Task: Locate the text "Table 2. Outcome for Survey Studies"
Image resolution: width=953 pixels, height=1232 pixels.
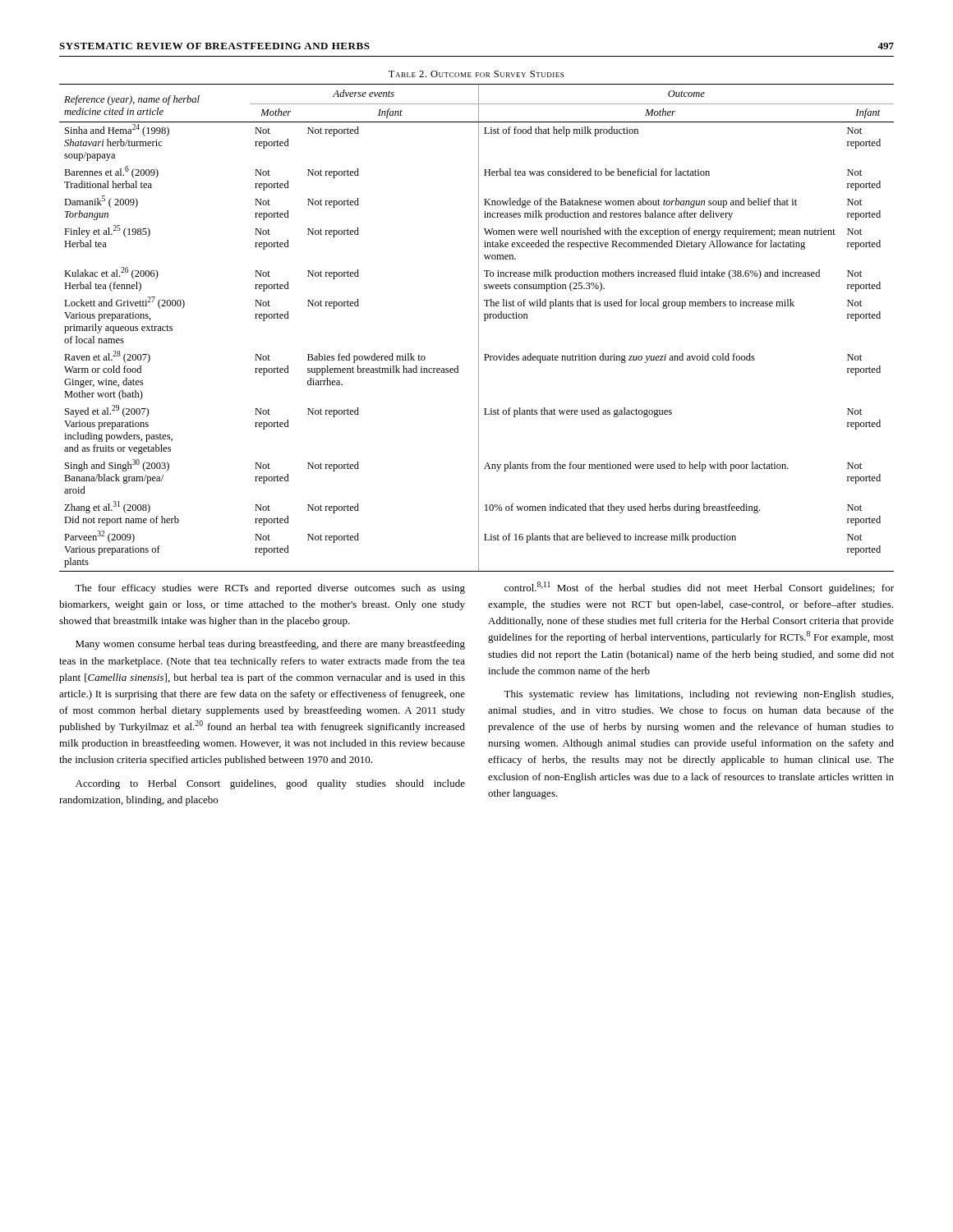Action: pos(476,74)
